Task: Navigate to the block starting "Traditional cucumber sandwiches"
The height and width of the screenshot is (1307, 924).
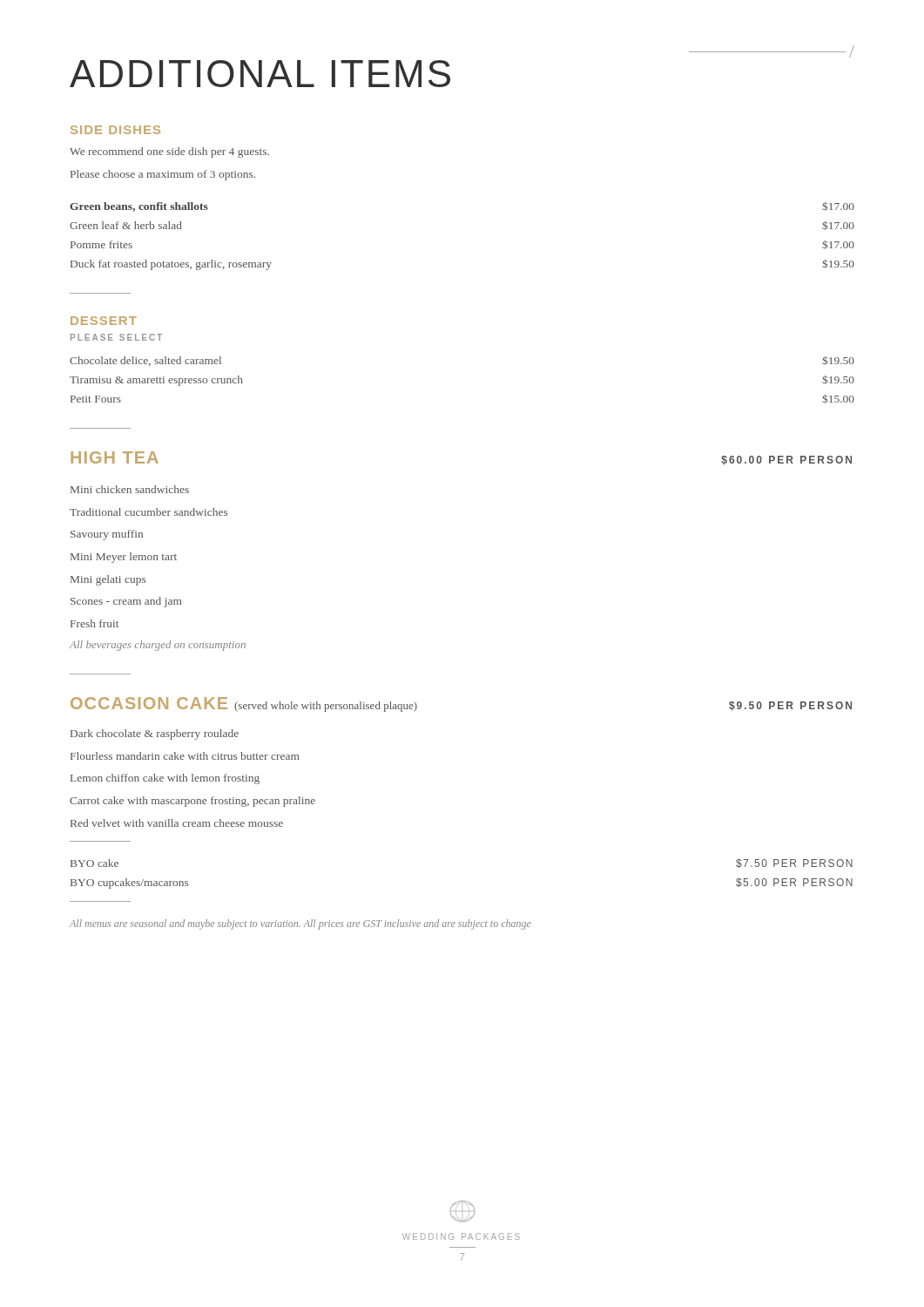Action: (x=148, y=512)
